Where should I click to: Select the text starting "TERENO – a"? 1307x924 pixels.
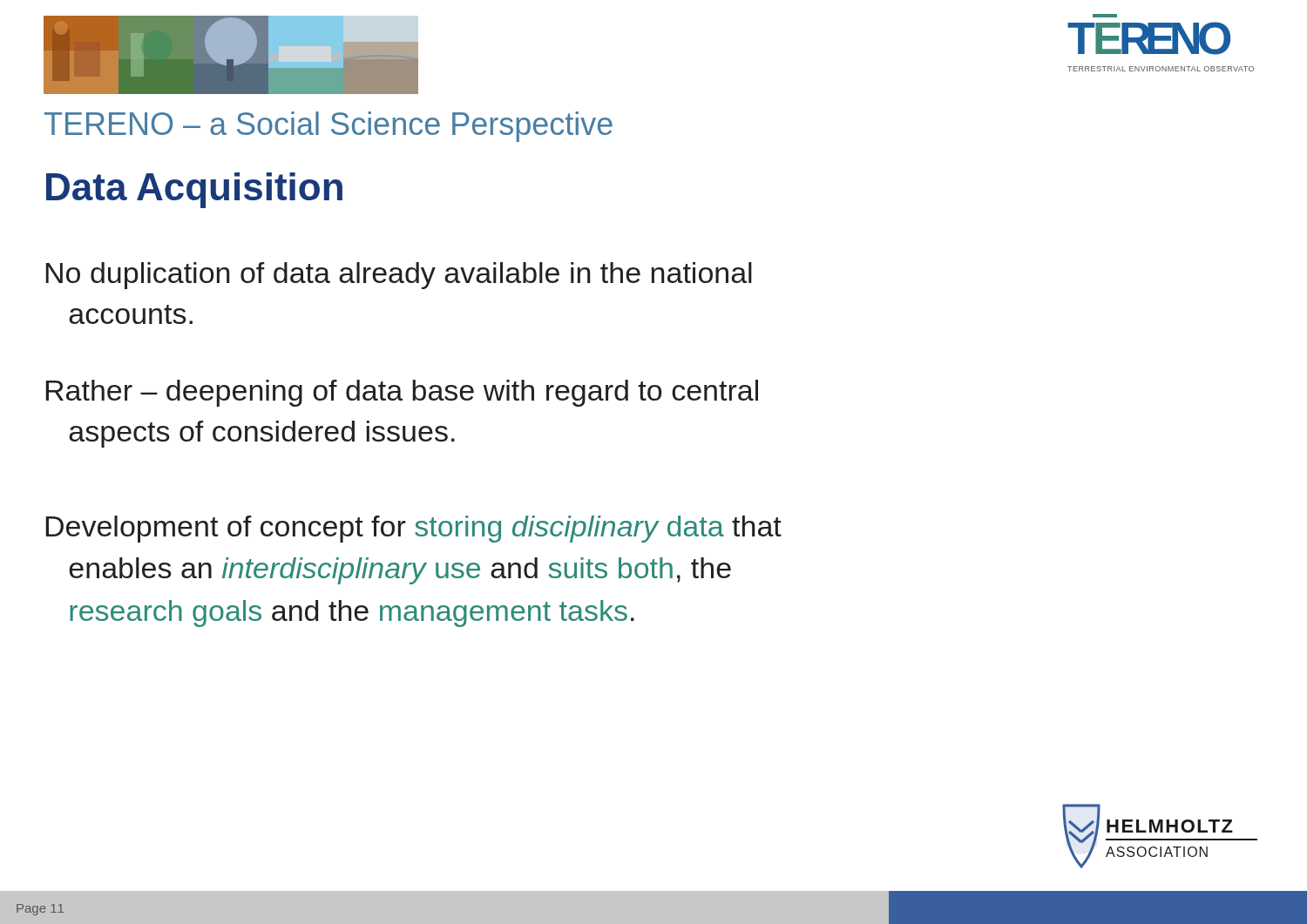(329, 124)
